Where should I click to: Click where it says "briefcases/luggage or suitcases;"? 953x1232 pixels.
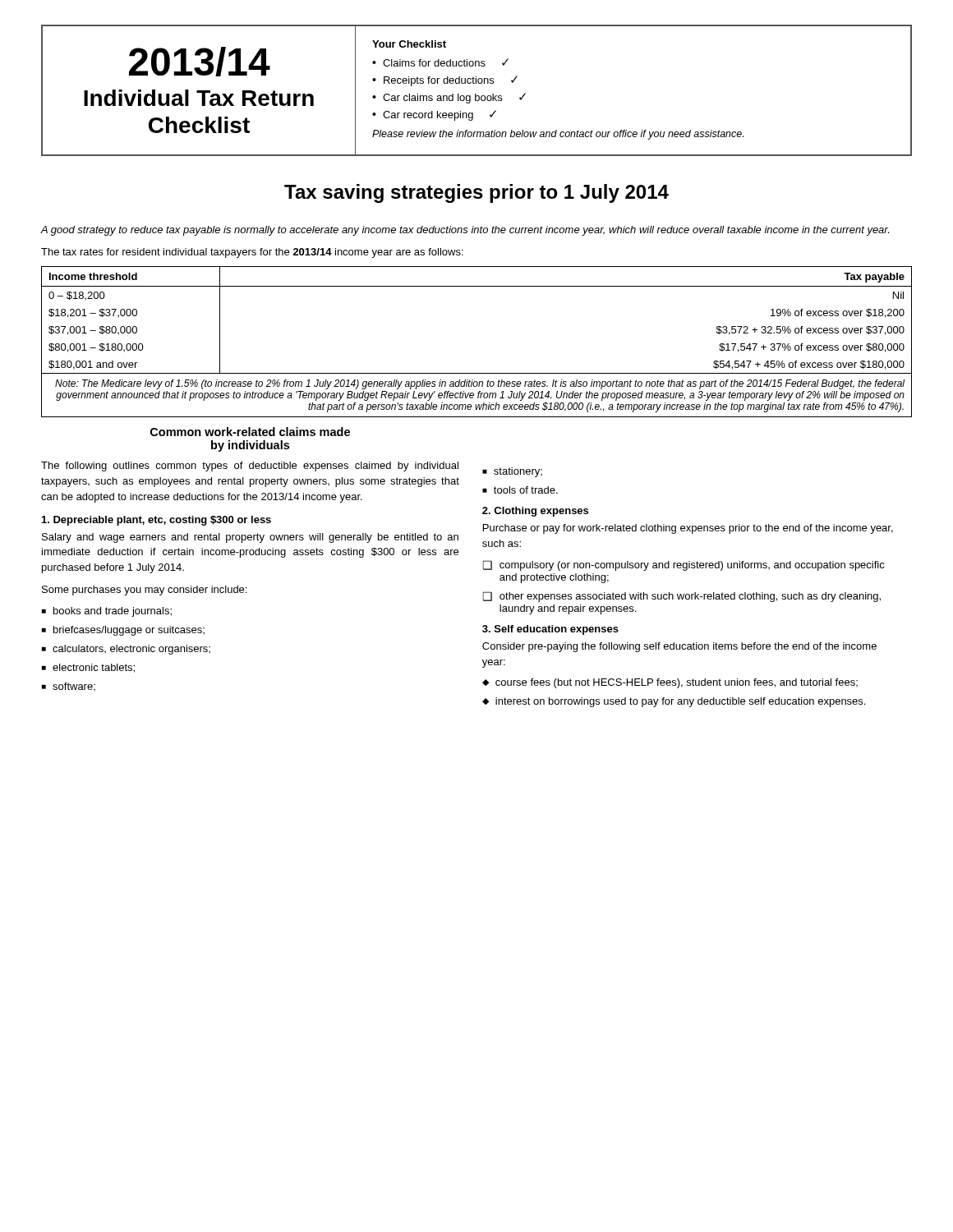tap(123, 631)
